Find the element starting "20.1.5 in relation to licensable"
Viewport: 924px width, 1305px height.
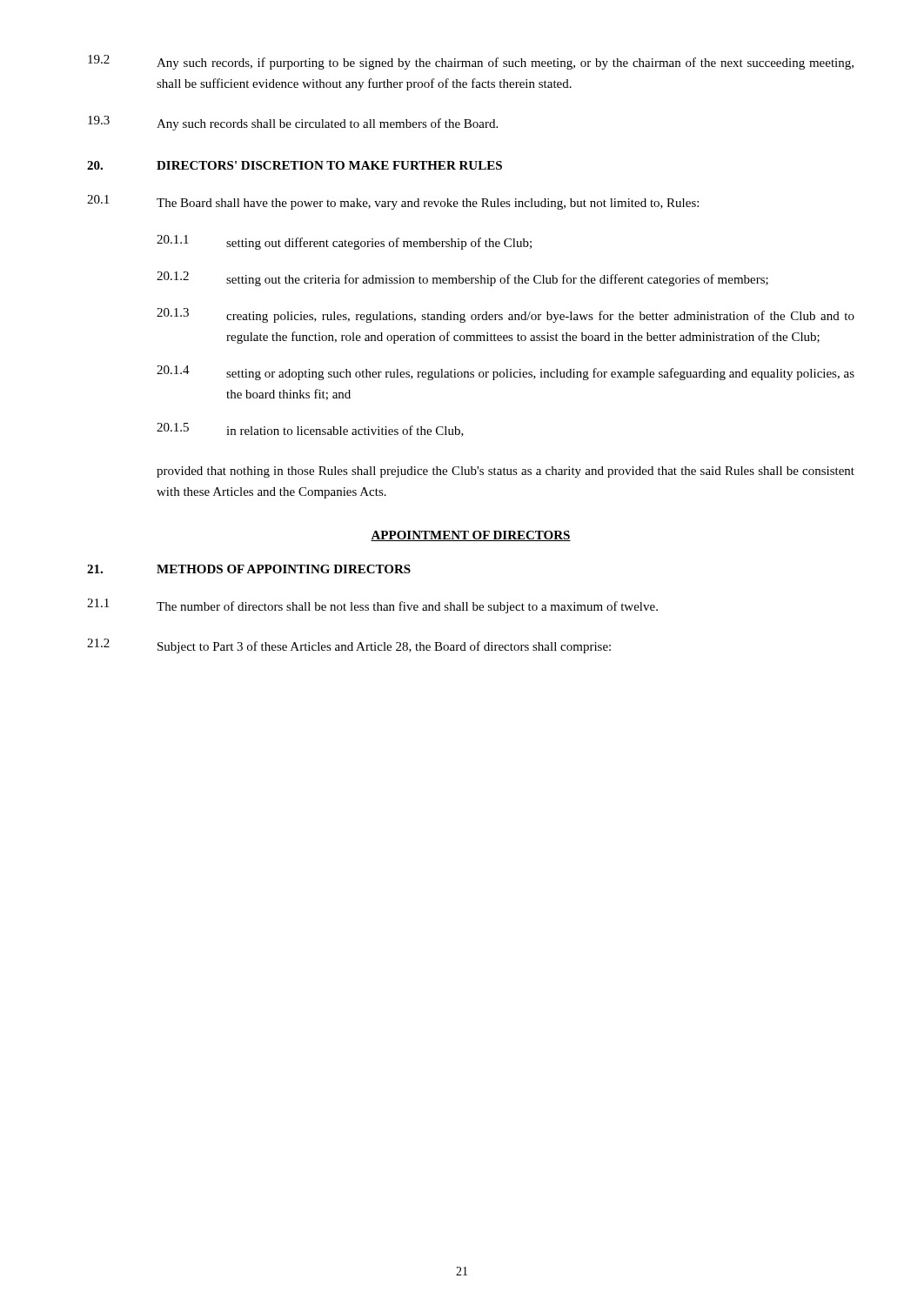click(310, 430)
